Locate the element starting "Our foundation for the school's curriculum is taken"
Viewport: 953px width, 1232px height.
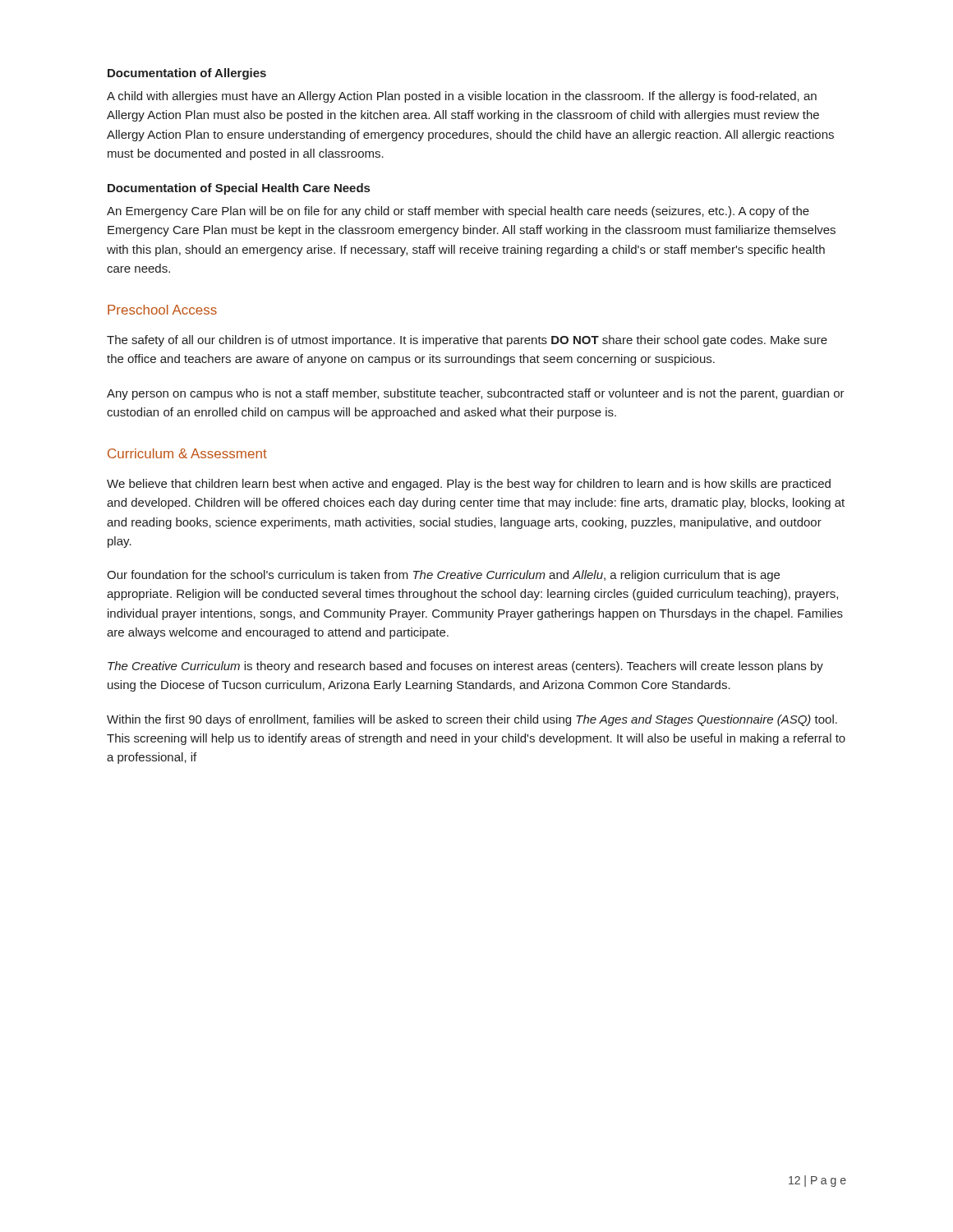[x=475, y=603]
